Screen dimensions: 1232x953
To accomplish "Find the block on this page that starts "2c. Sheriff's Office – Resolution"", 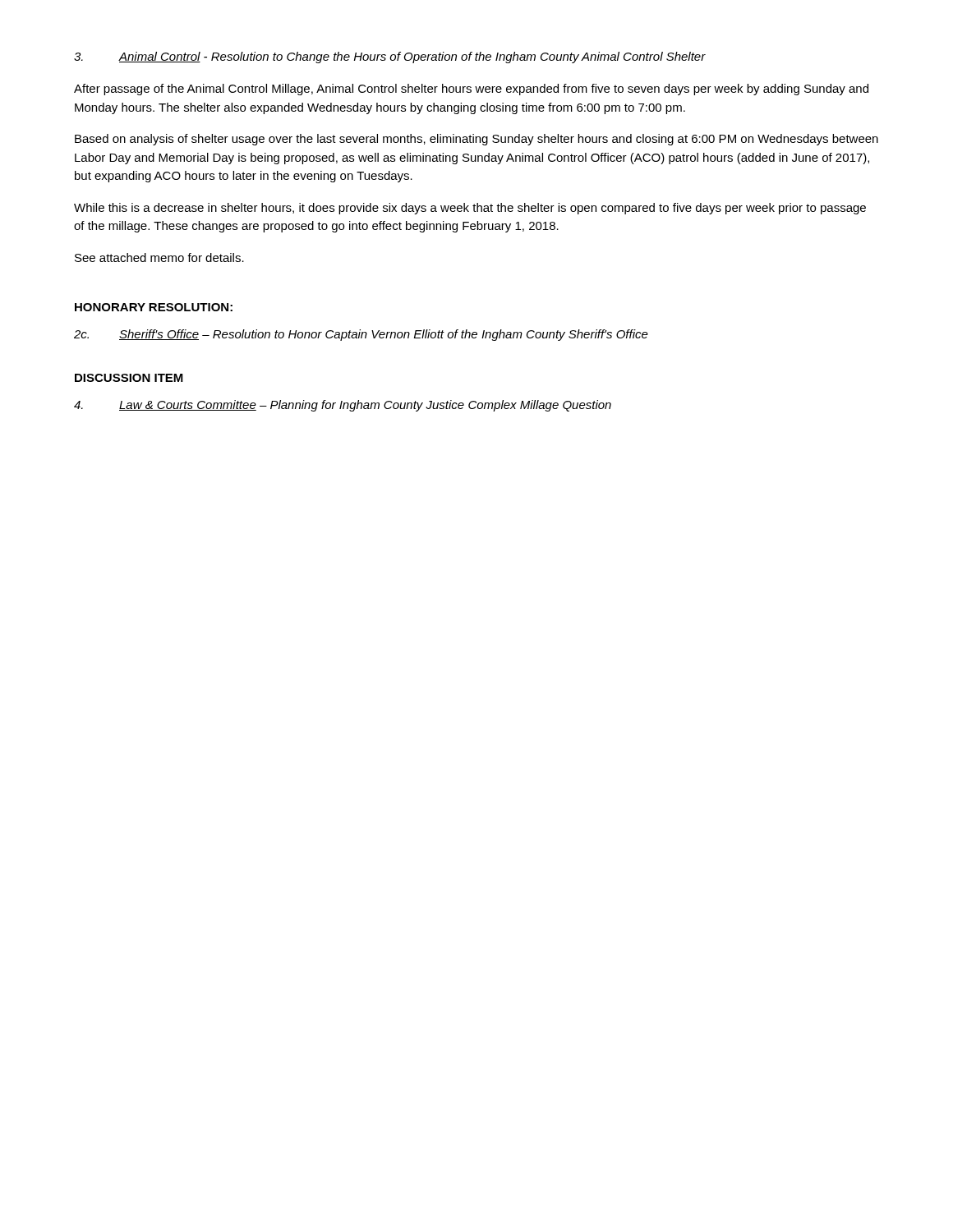I will click(361, 334).
